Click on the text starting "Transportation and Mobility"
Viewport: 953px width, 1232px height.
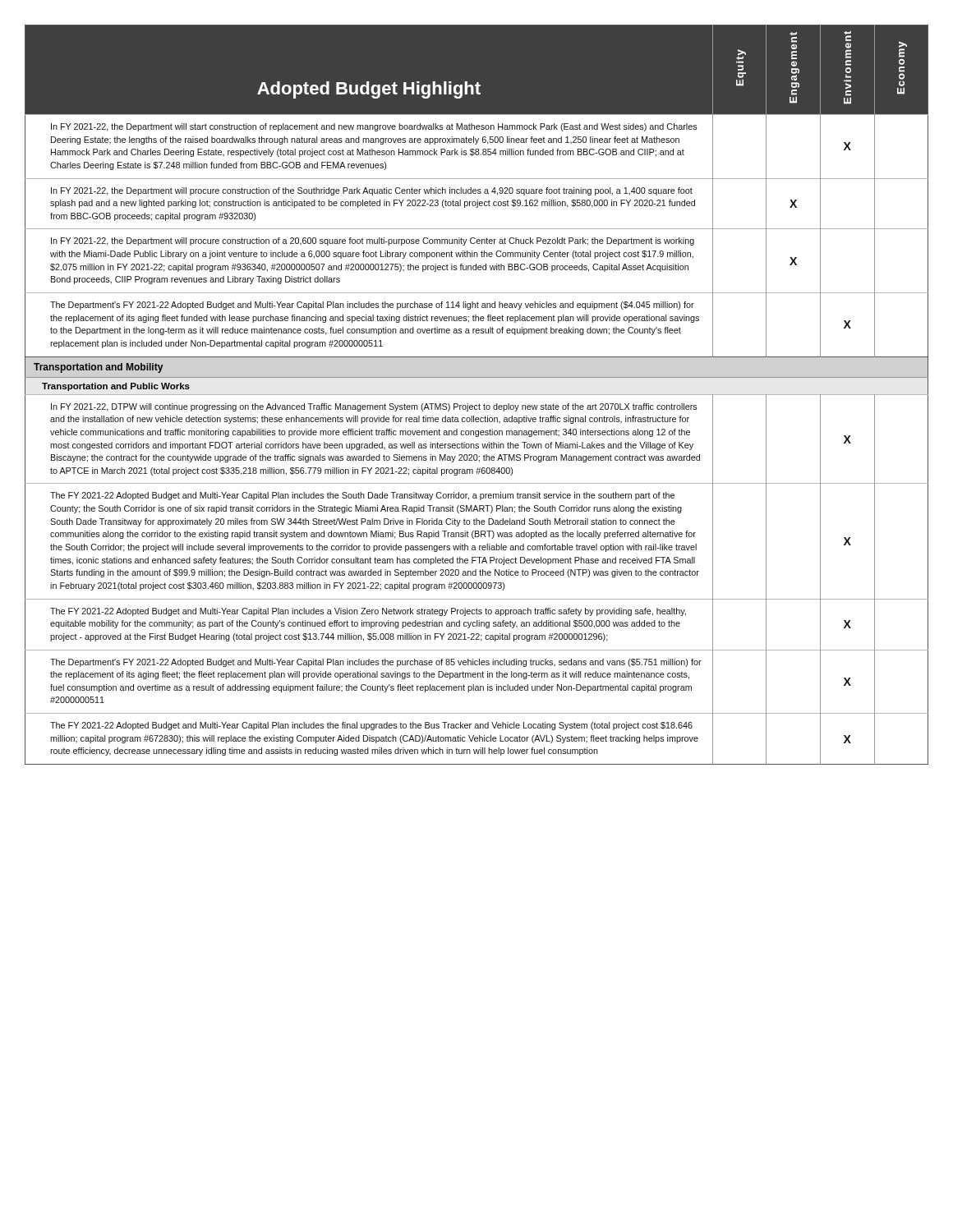point(98,367)
